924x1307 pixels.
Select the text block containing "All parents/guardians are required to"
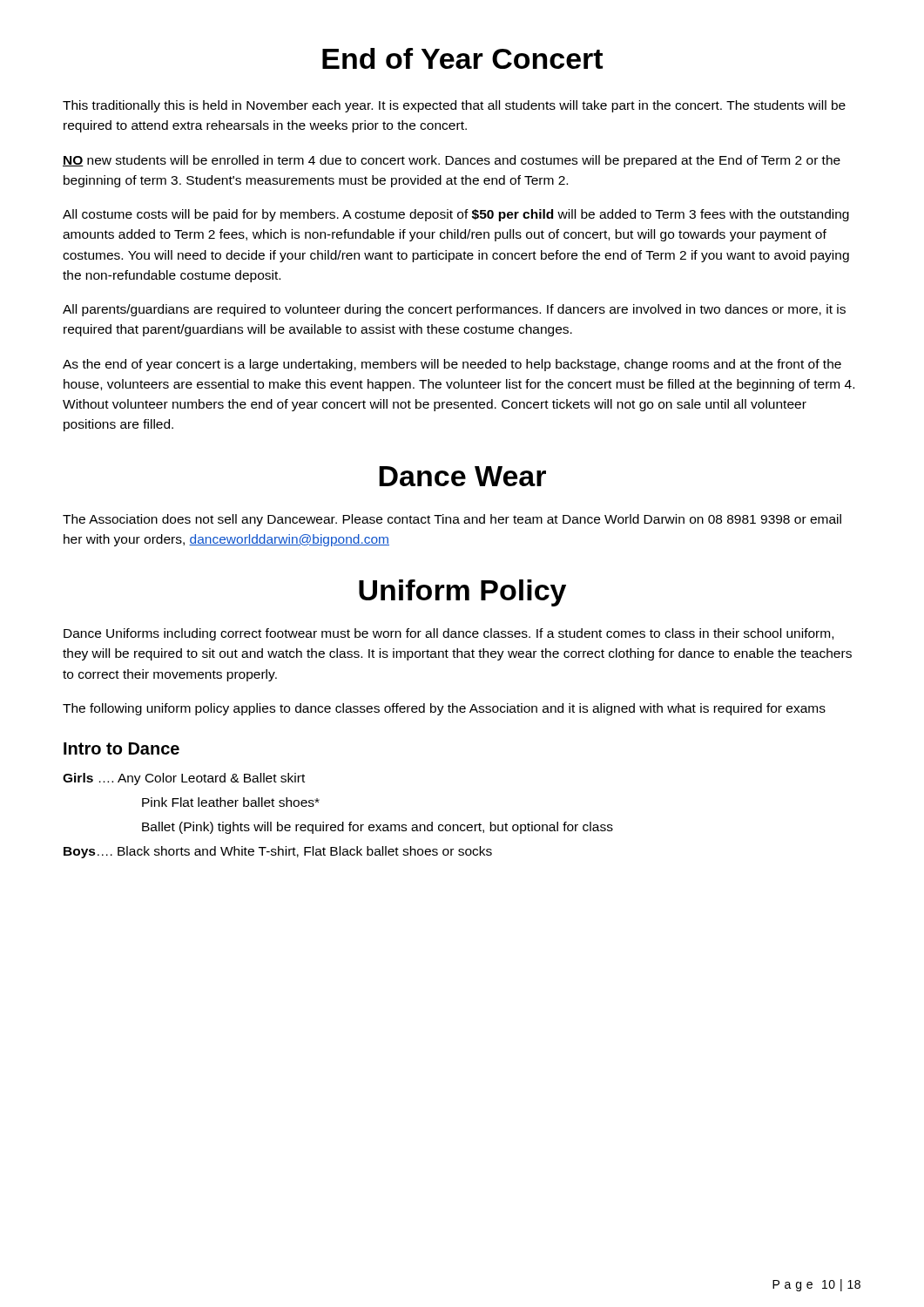tap(454, 319)
